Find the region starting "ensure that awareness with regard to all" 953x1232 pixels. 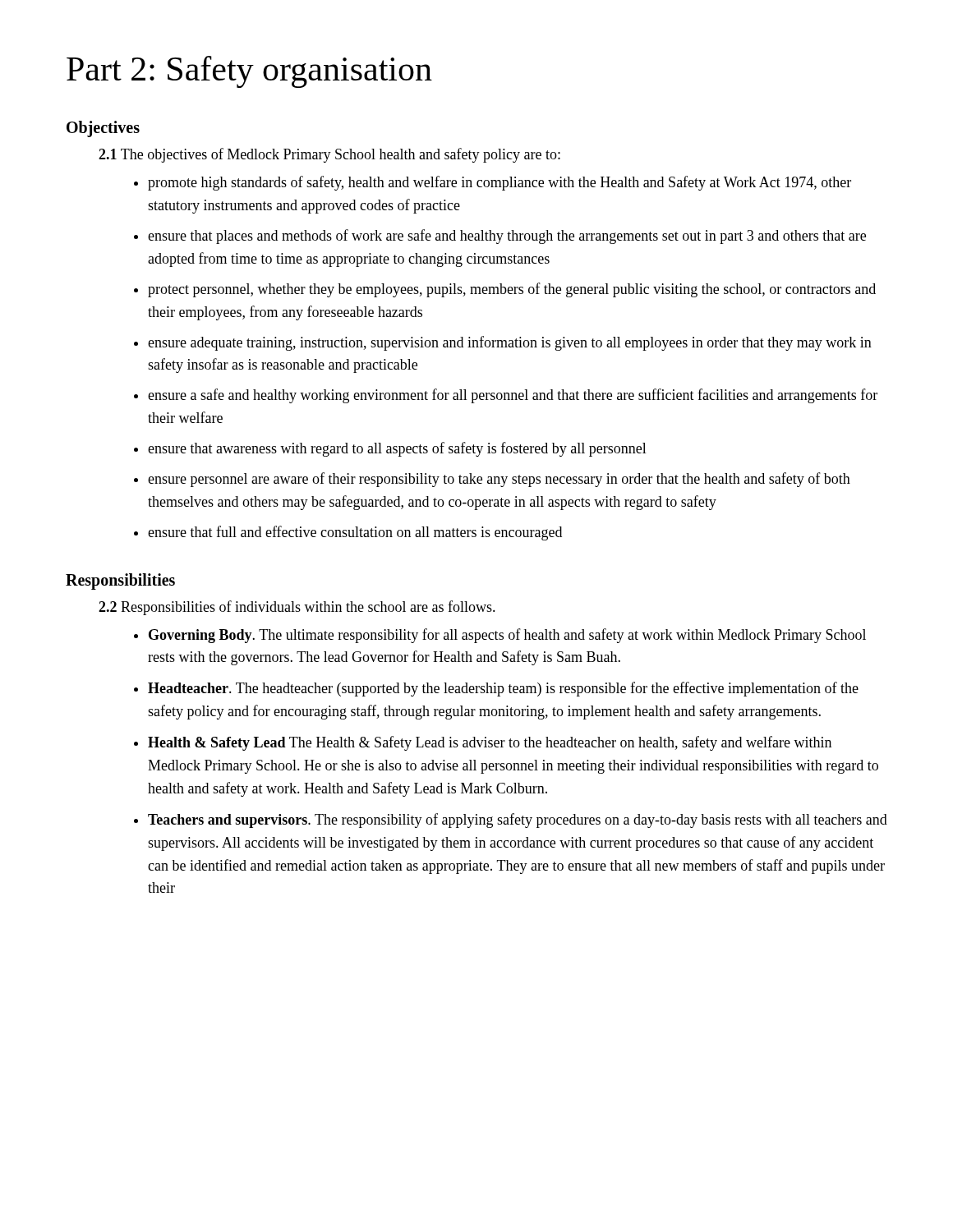397,449
